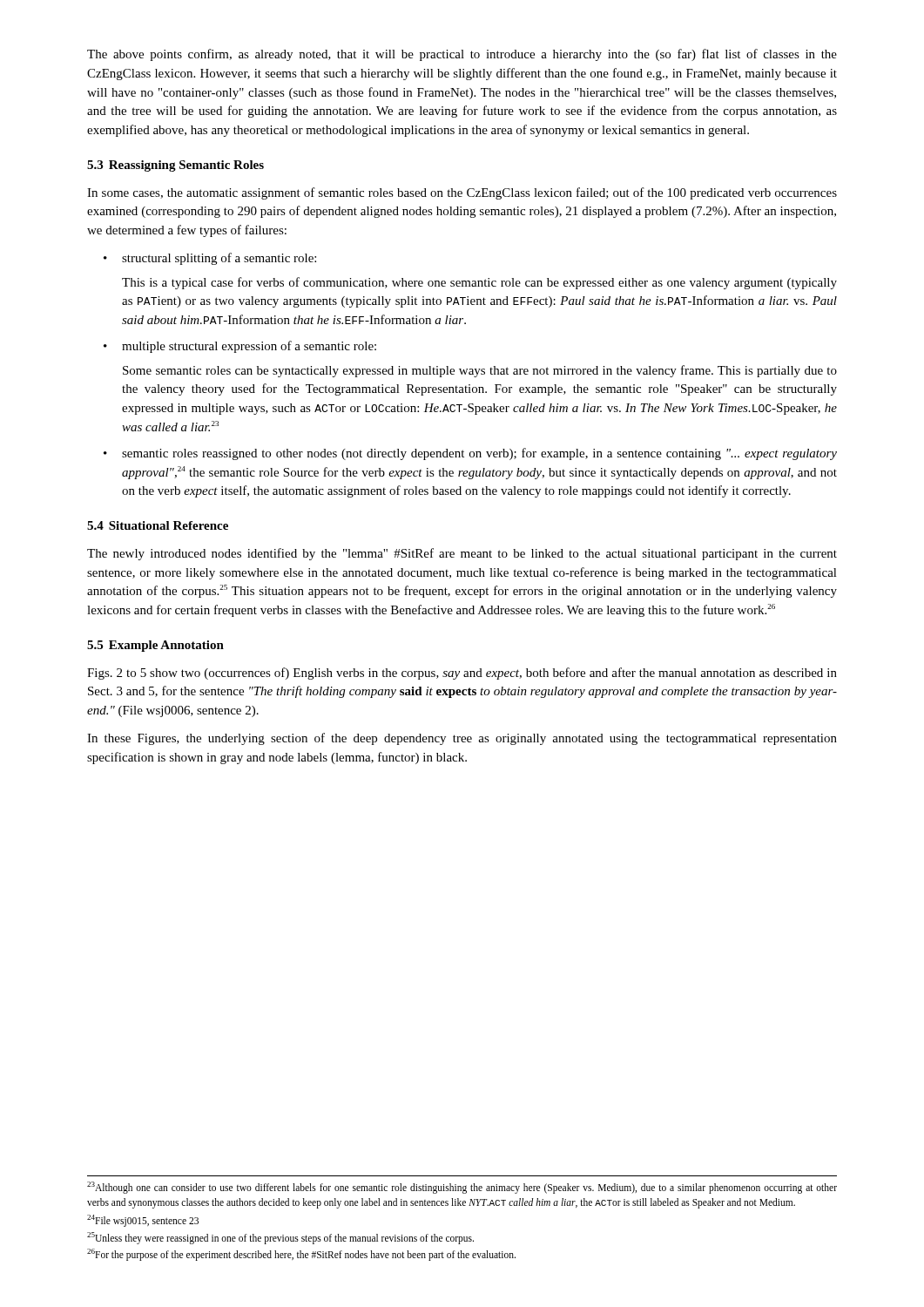Locate the block of text that opens with "• multiple structural expression of a"
Screen dimensions: 1307x924
(462, 387)
